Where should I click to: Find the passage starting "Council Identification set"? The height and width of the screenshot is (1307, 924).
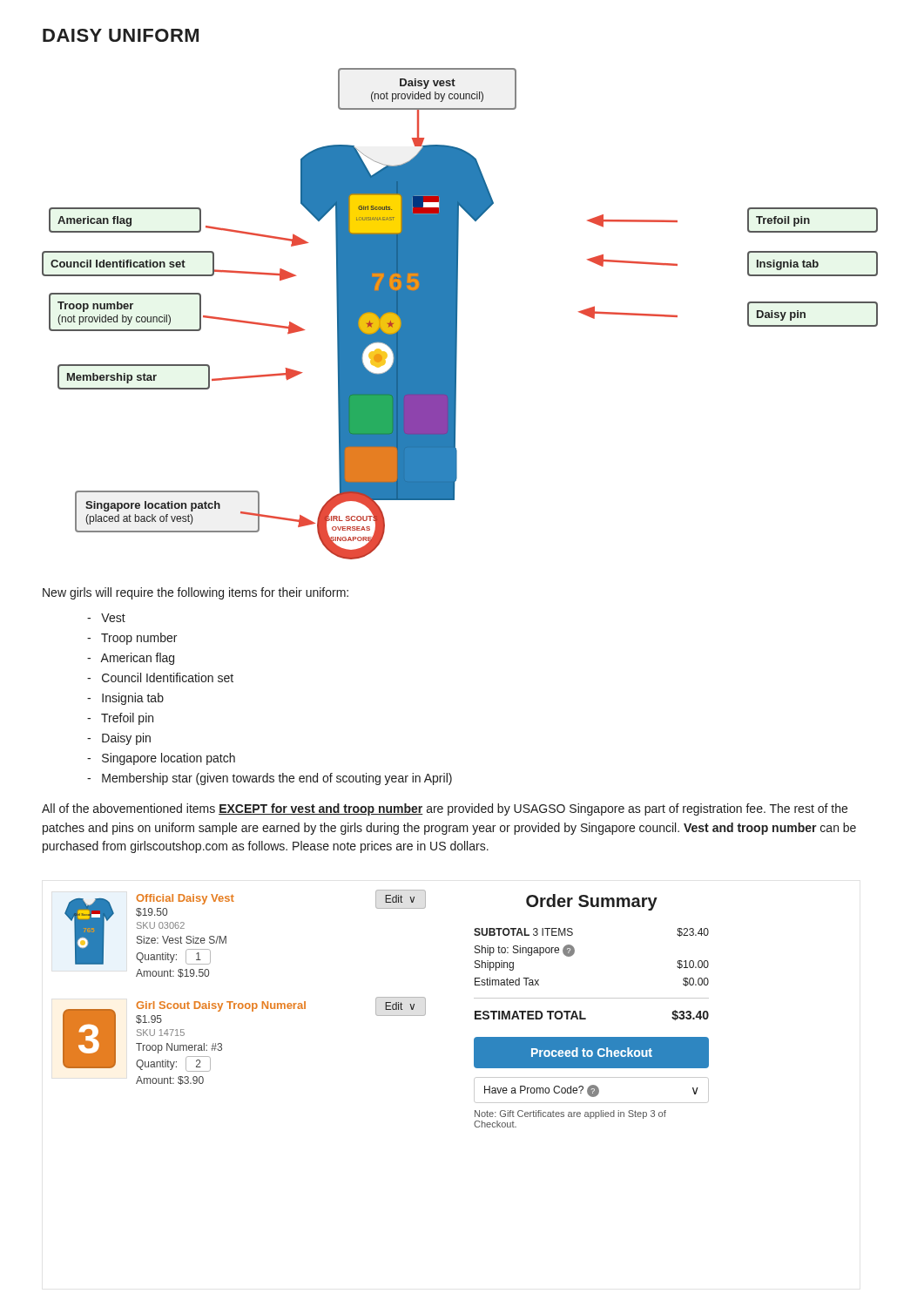tap(160, 678)
